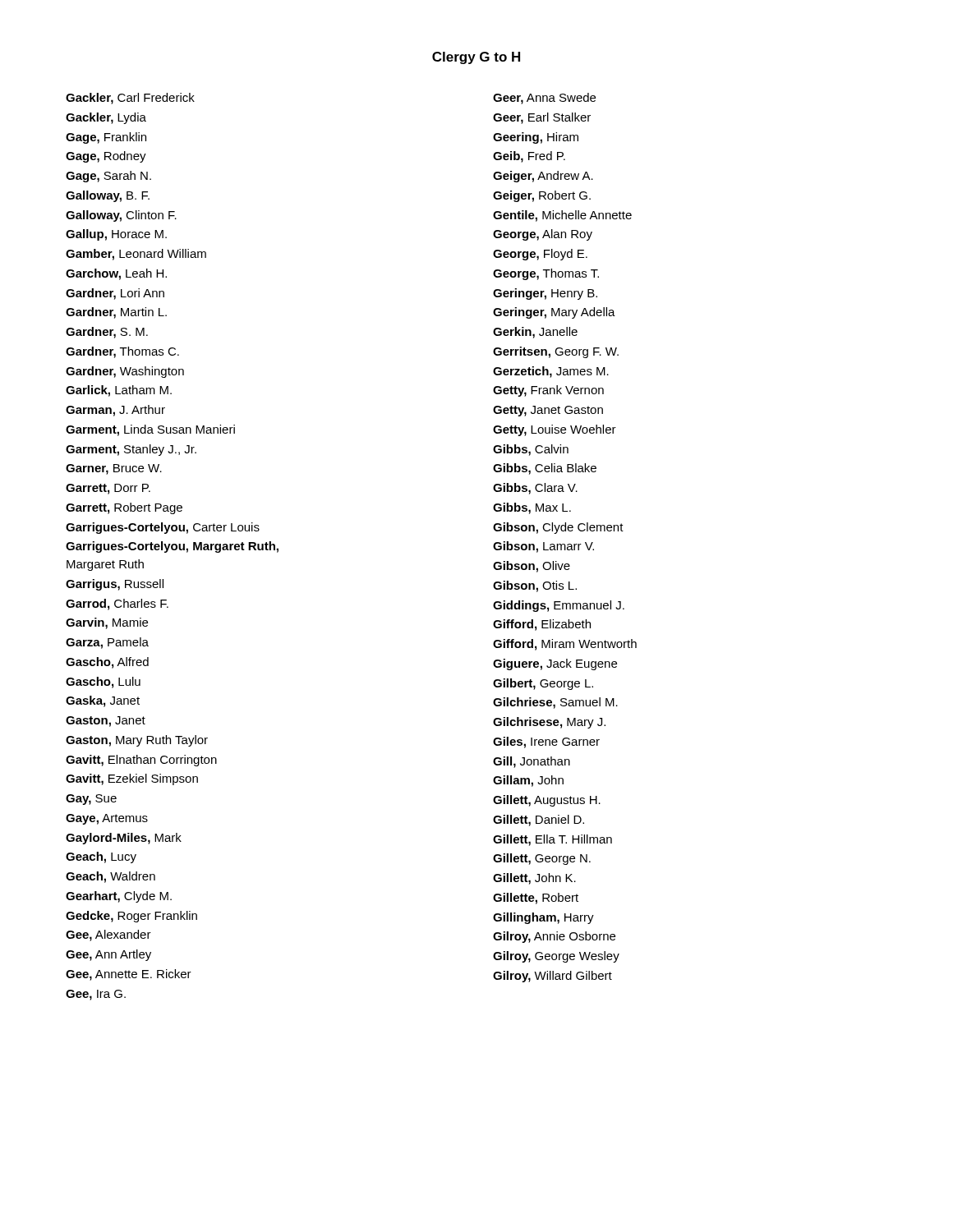Select the list item with the text "Gardner, Washington"

125,370
